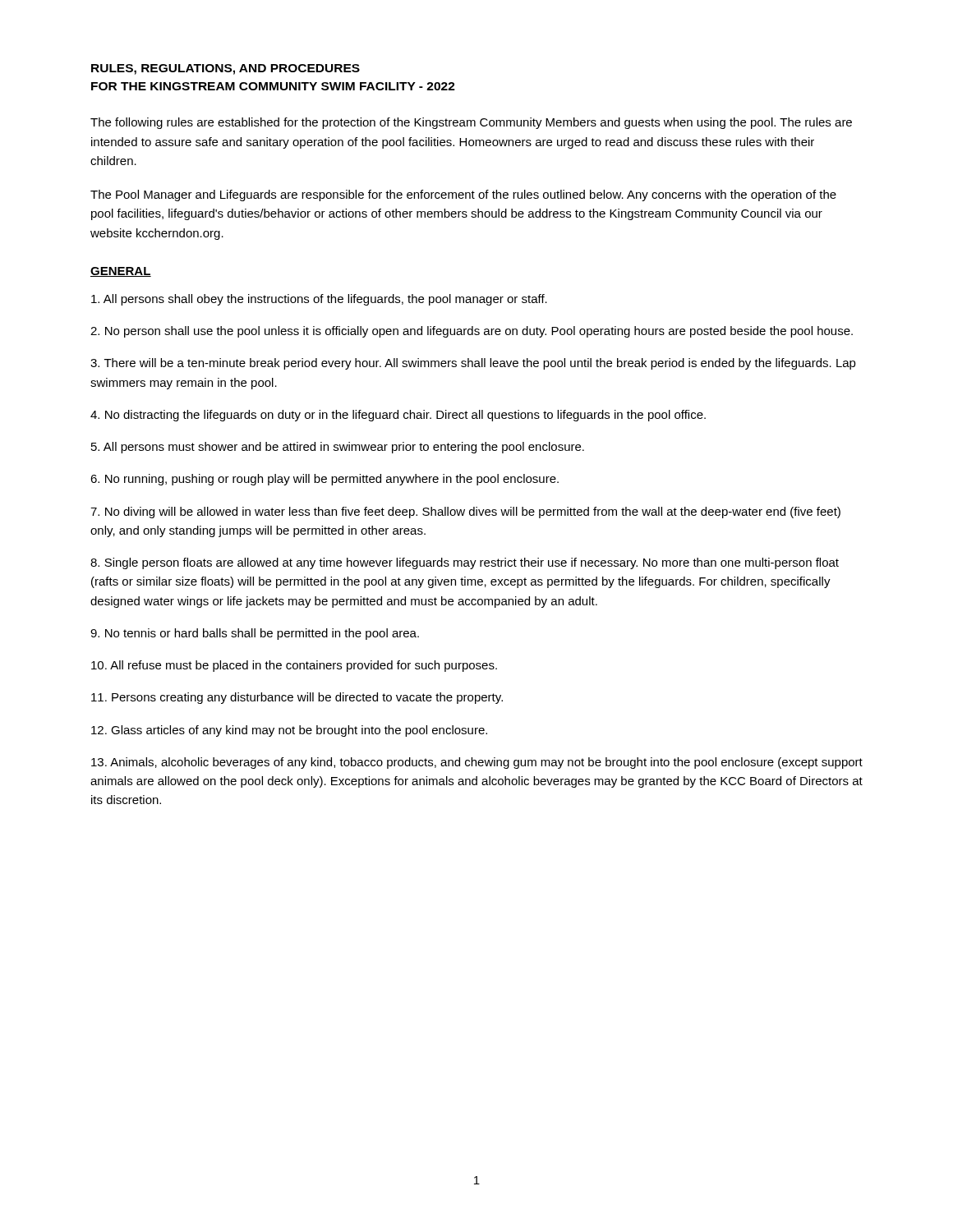Screen dimensions: 1232x953
Task: Find the passage starting "The Pool Manager and Lifeguards are responsible for"
Action: [x=463, y=213]
